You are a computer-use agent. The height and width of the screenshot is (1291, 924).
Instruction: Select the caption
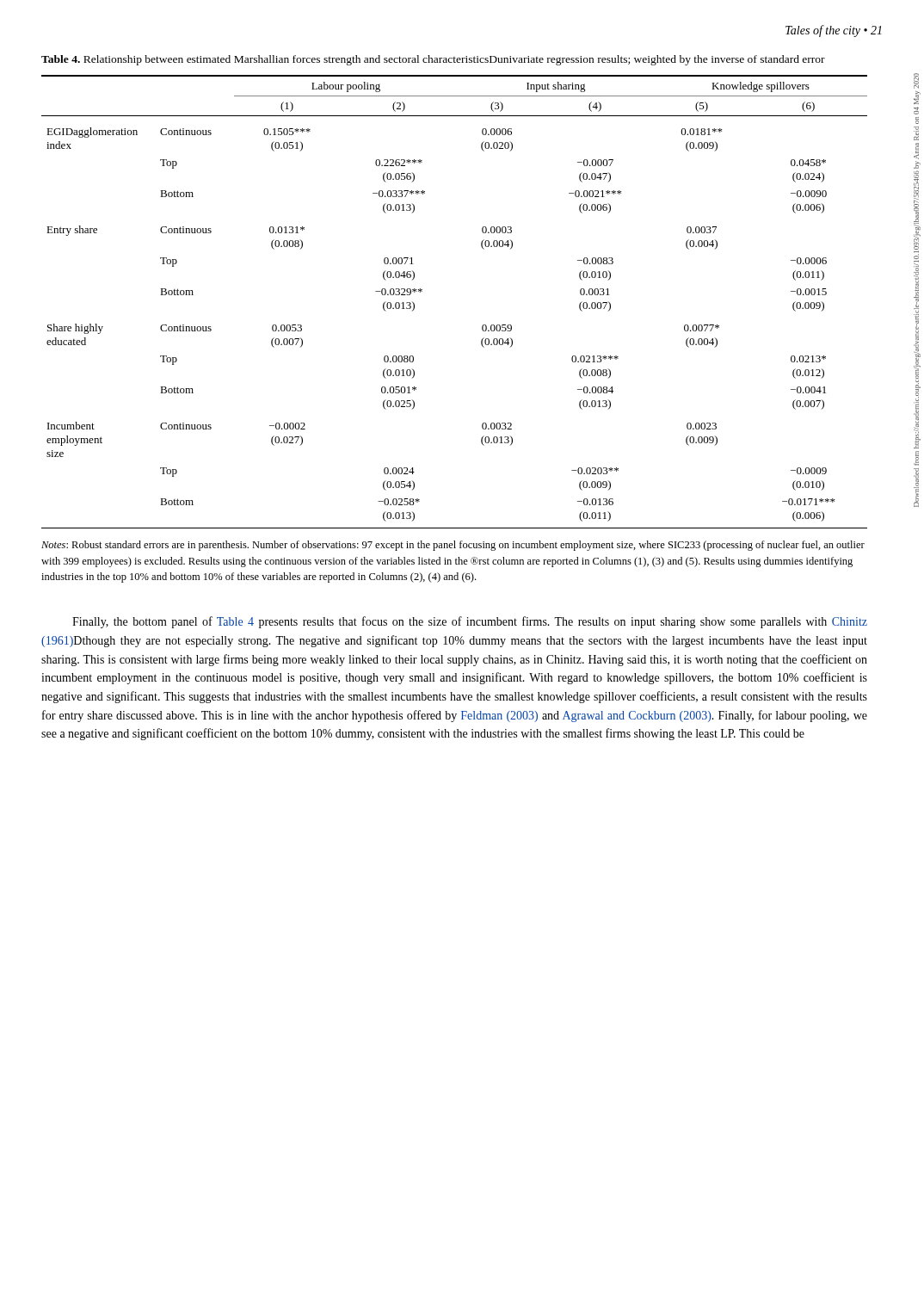(x=433, y=59)
